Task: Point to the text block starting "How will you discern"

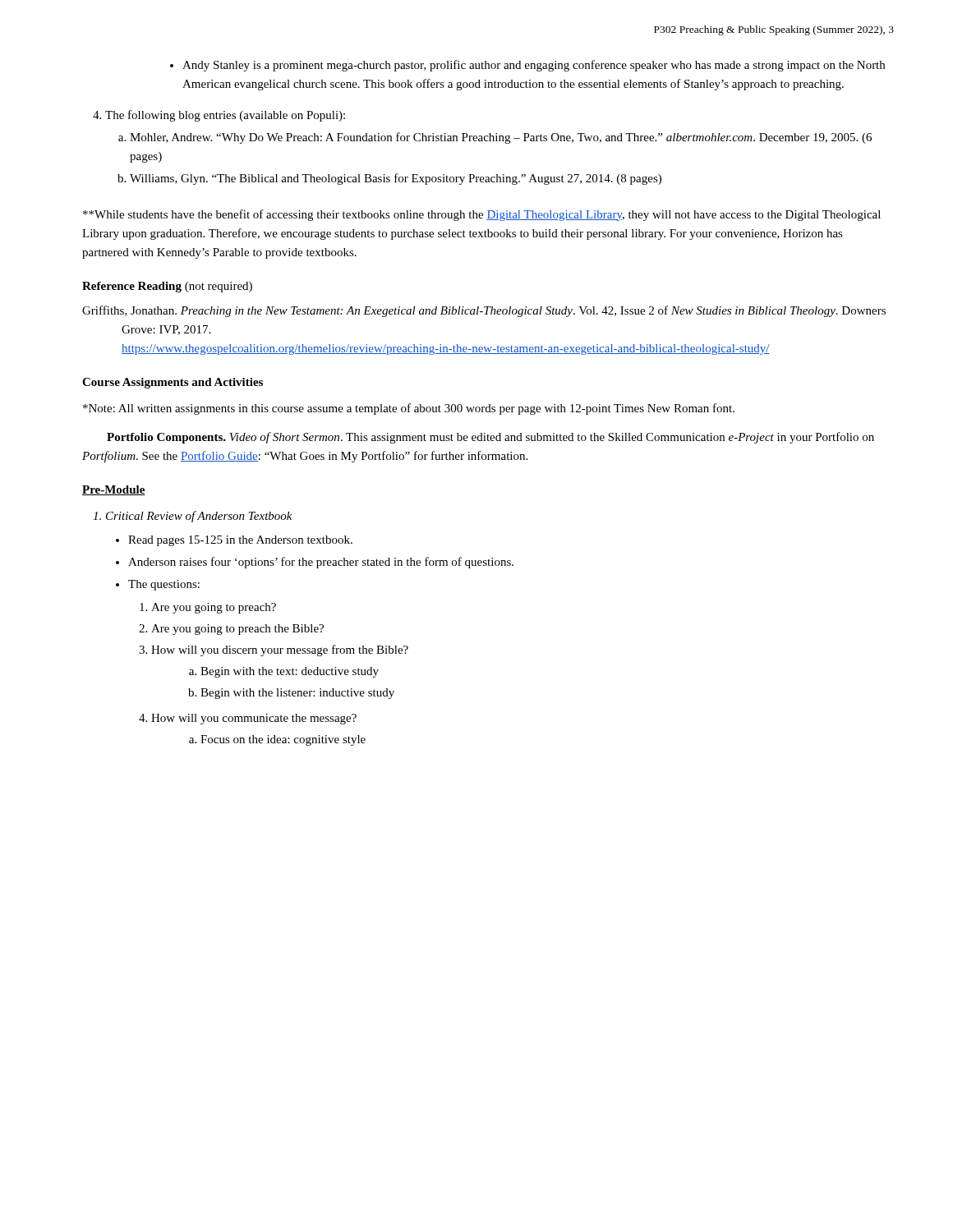Action: click(x=280, y=650)
